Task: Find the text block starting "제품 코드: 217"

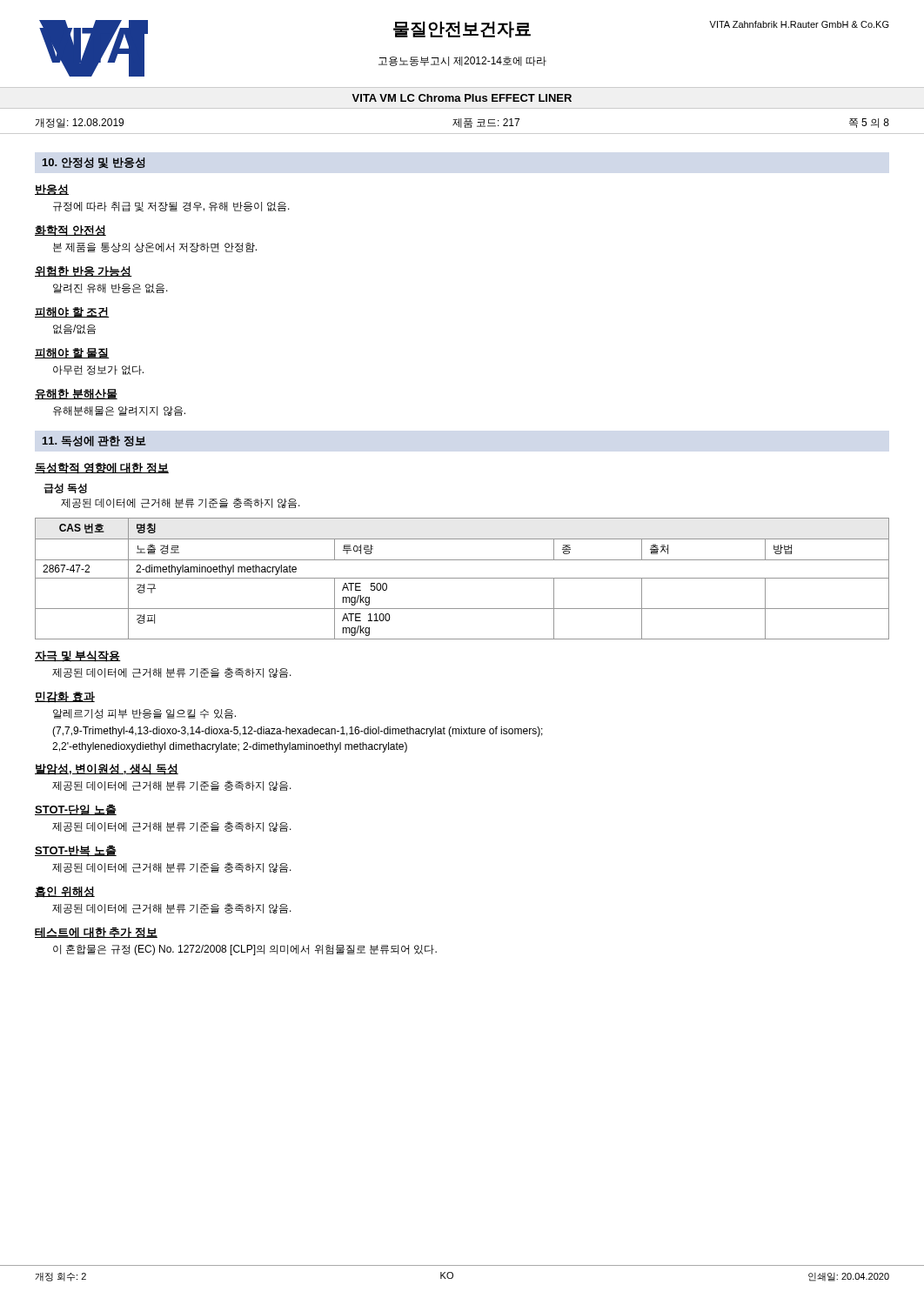Action: click(x=486, y=123)
